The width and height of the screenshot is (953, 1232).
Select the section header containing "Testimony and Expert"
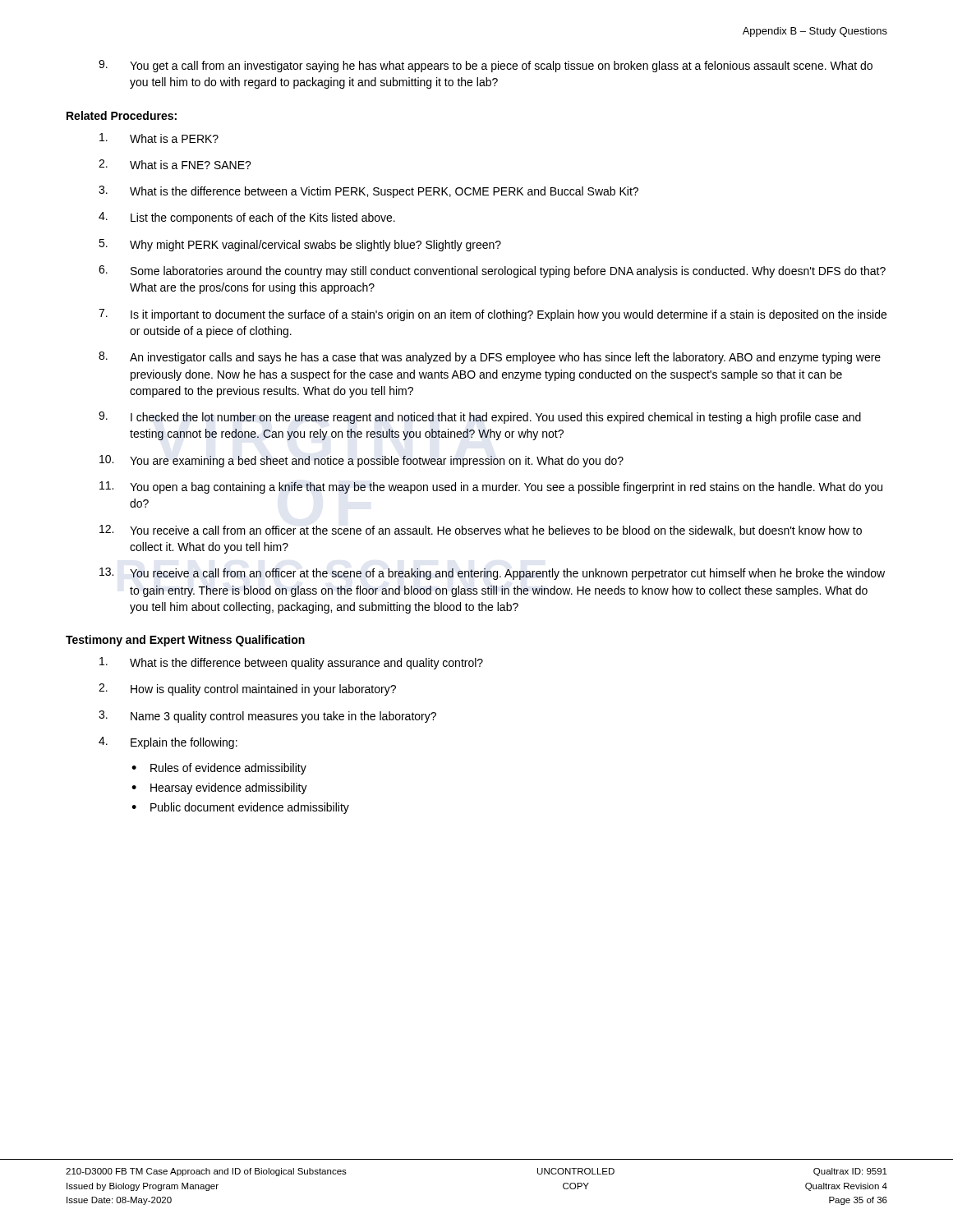pyautogui.click(x=185, y=640)
